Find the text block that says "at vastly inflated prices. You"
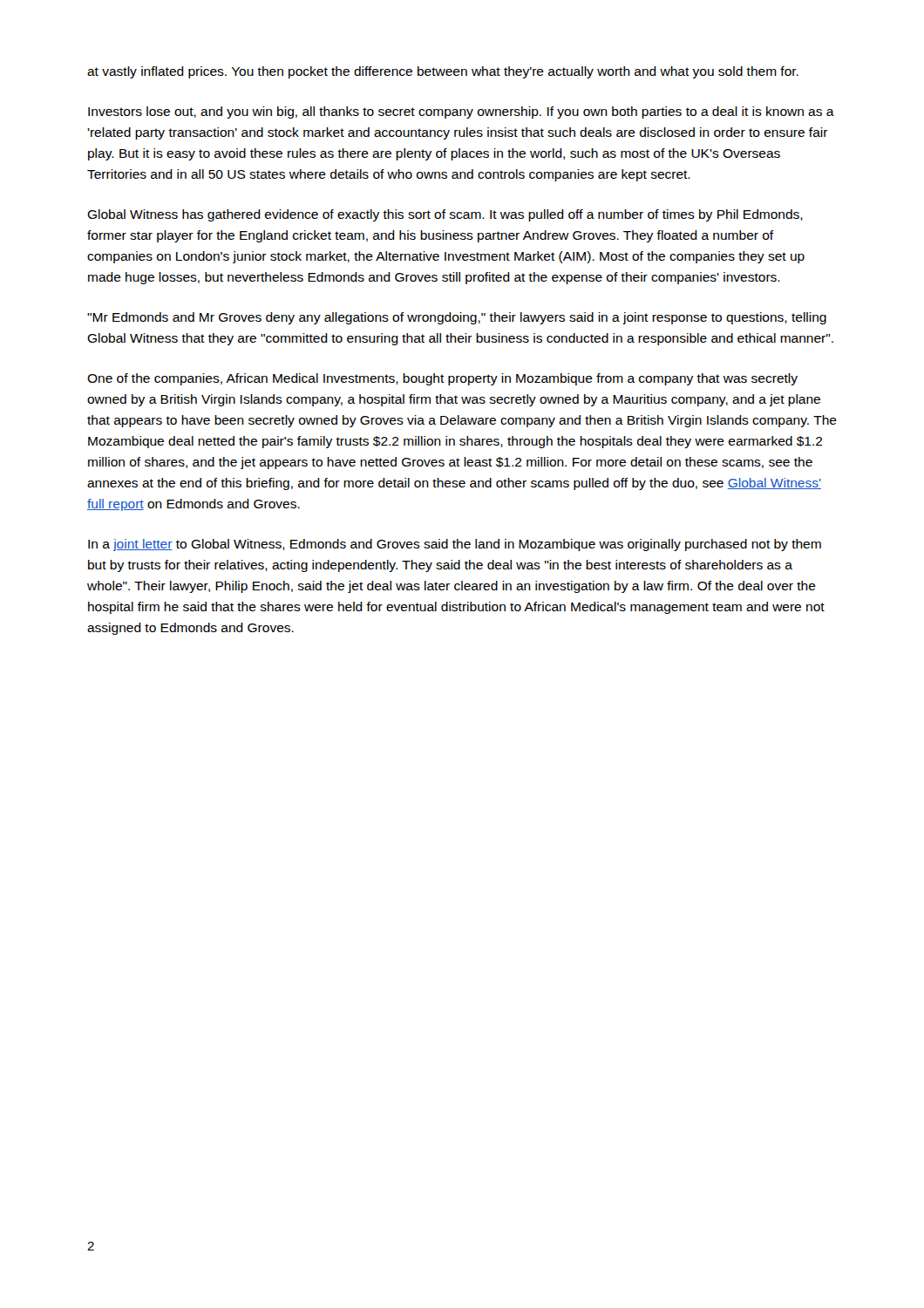This screenshot has height=1308, width=924. coord(443,71)
